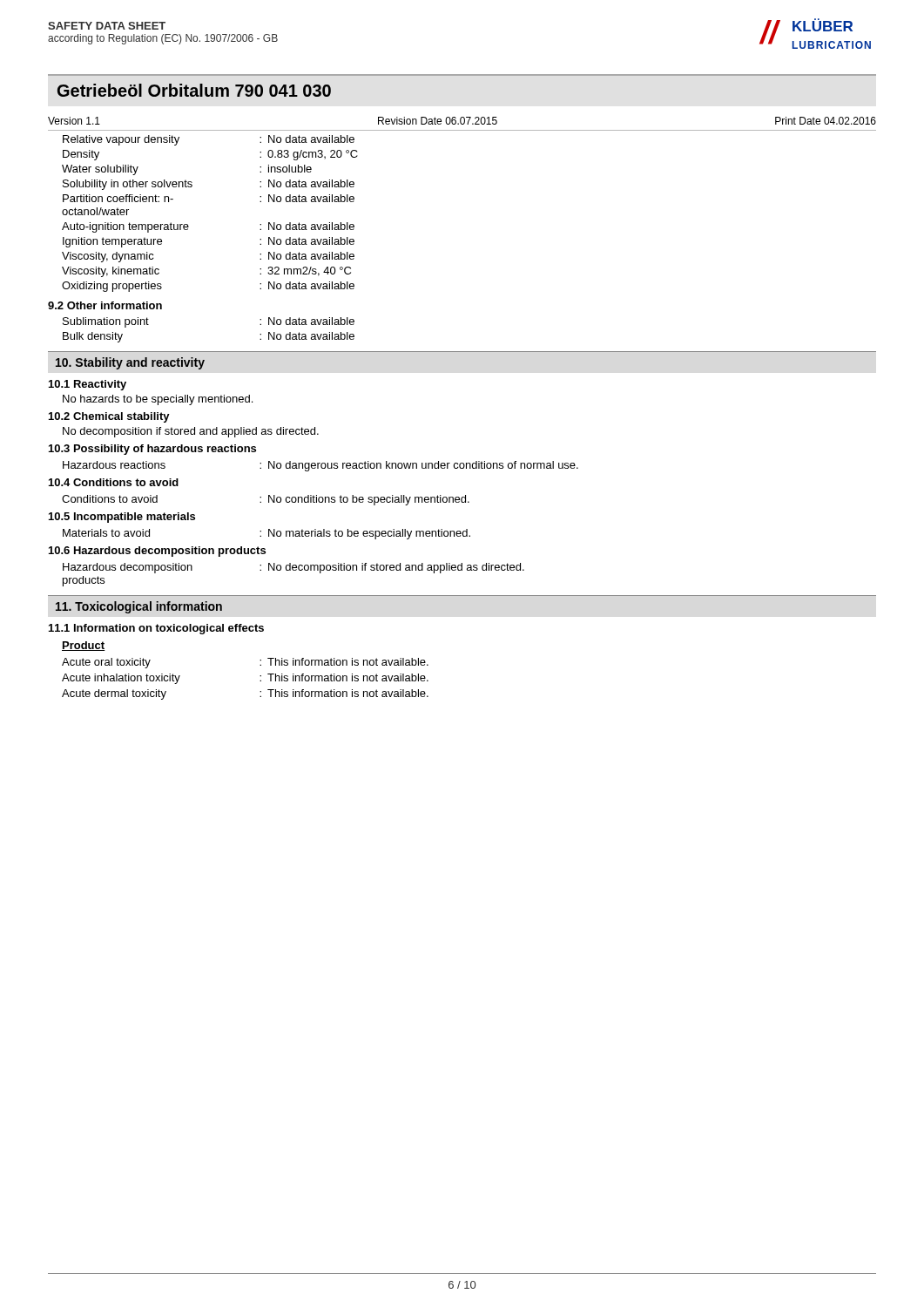Locate the text that says "Bulk density:No data available"
The height and width of the screenshot is (1307, 924).
click(91, 339)
